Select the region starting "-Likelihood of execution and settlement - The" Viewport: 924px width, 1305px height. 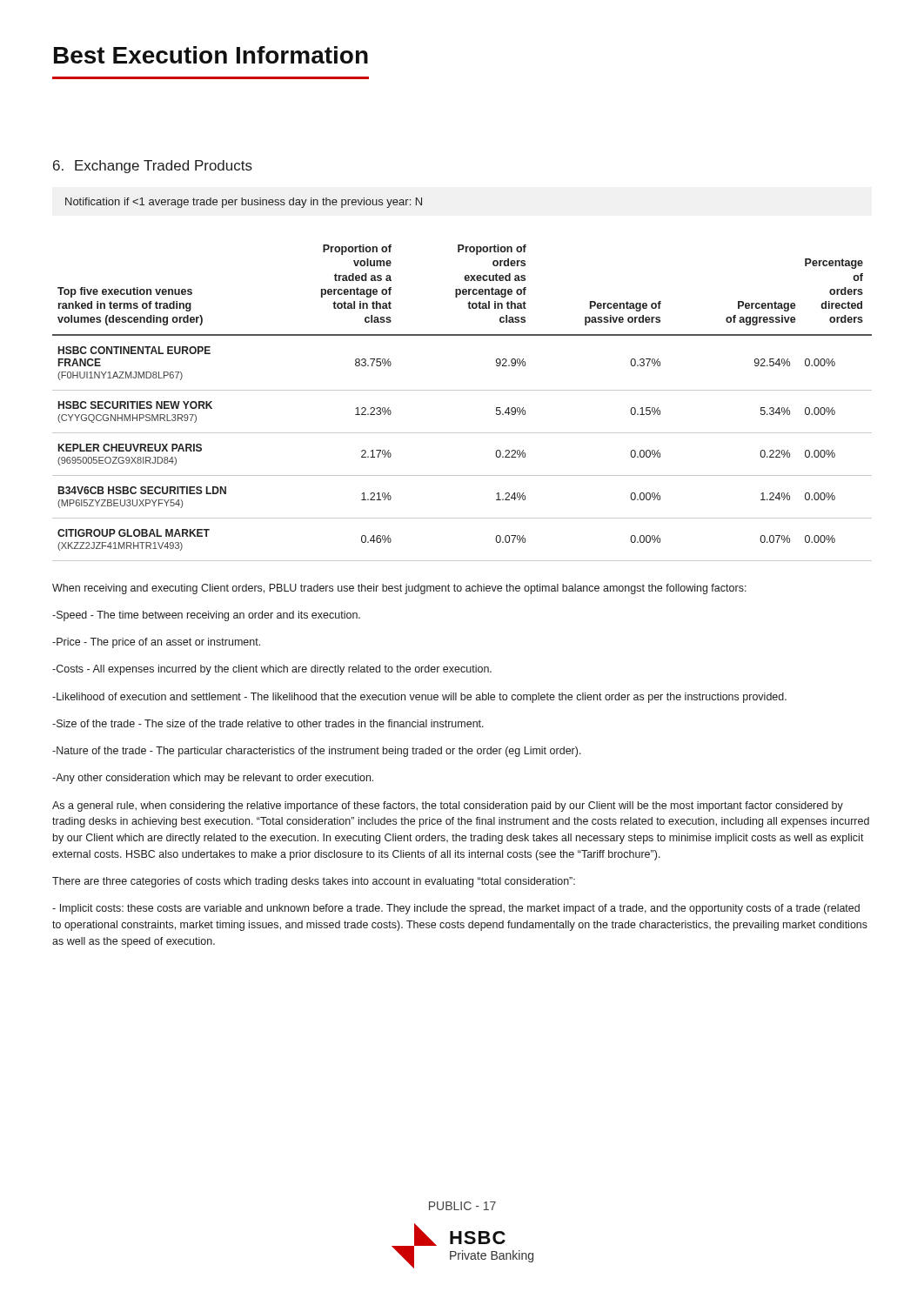462,697
